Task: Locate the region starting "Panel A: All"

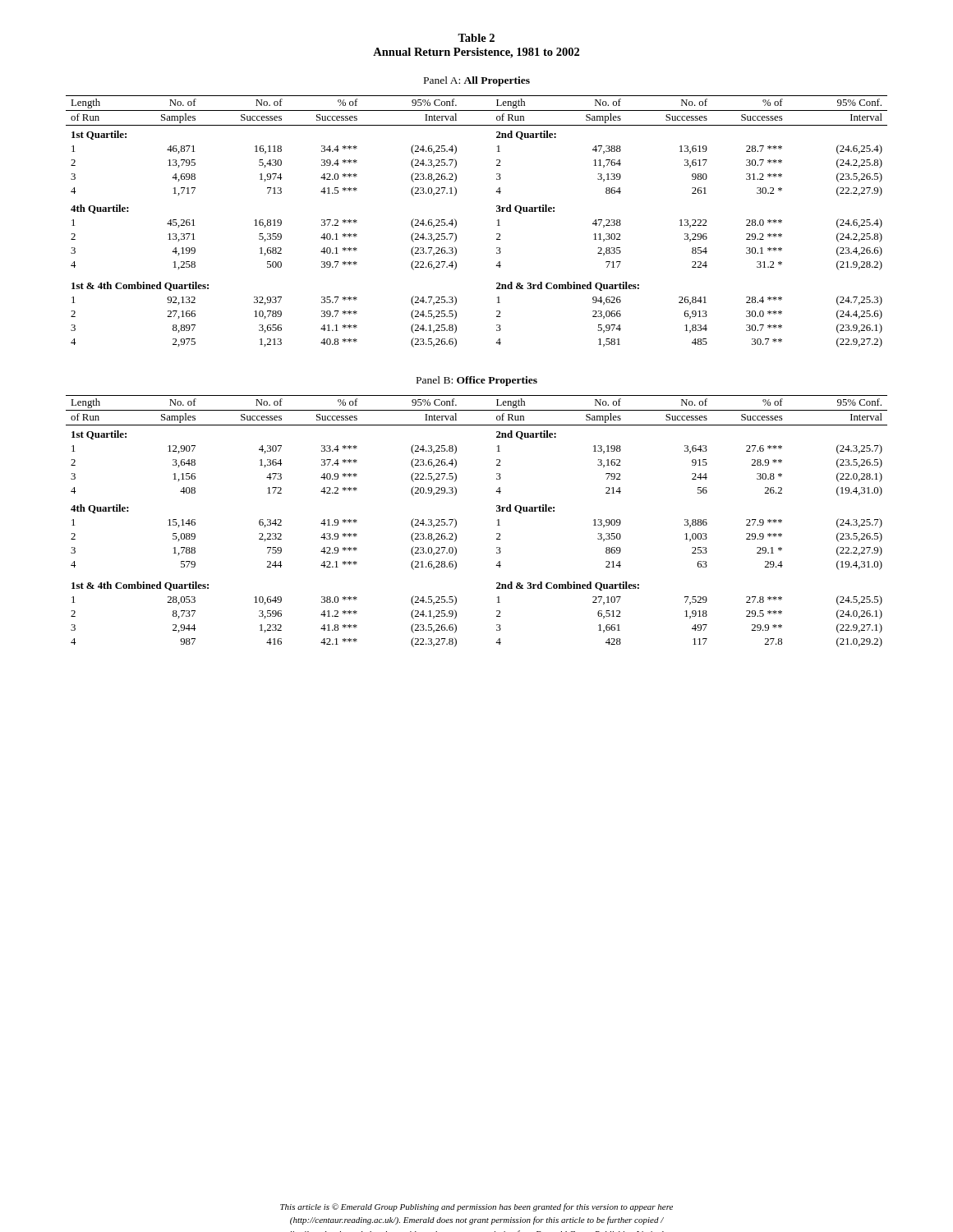Action: pos(476,80)
